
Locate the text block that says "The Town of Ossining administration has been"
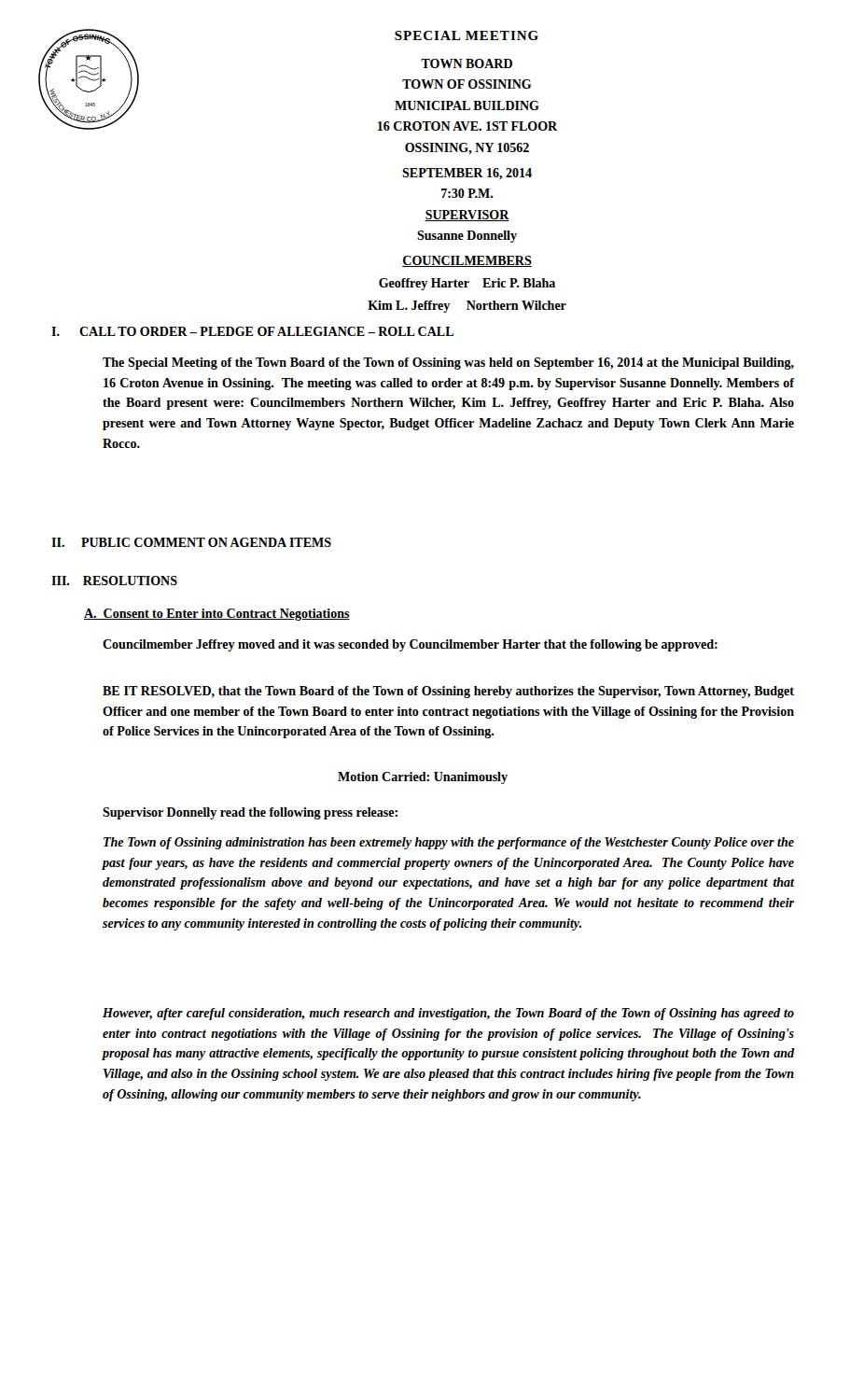coord(448,883)
